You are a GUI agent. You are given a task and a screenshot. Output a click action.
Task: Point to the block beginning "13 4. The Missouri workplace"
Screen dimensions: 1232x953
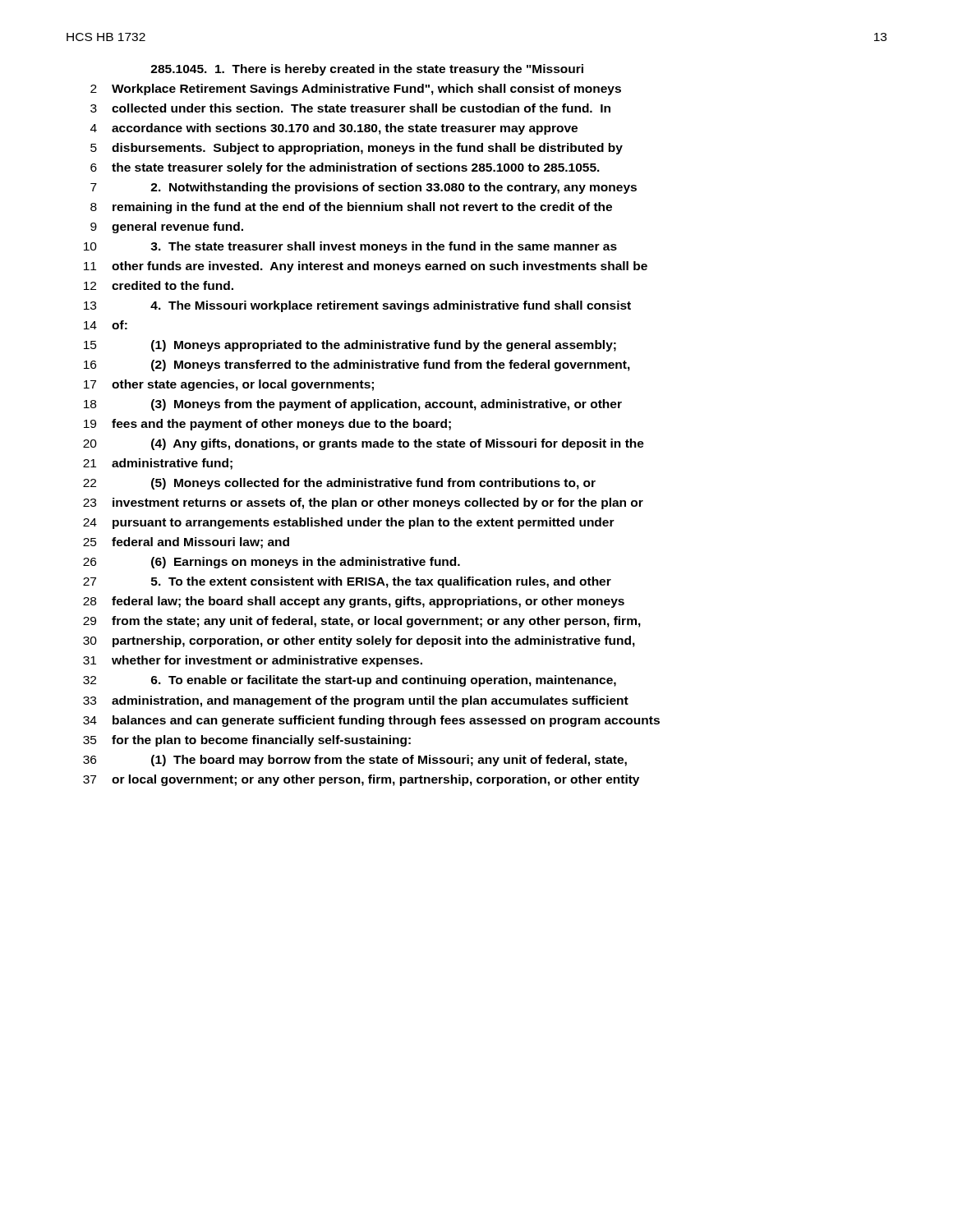pyautogui.click(x=476, y=316)
